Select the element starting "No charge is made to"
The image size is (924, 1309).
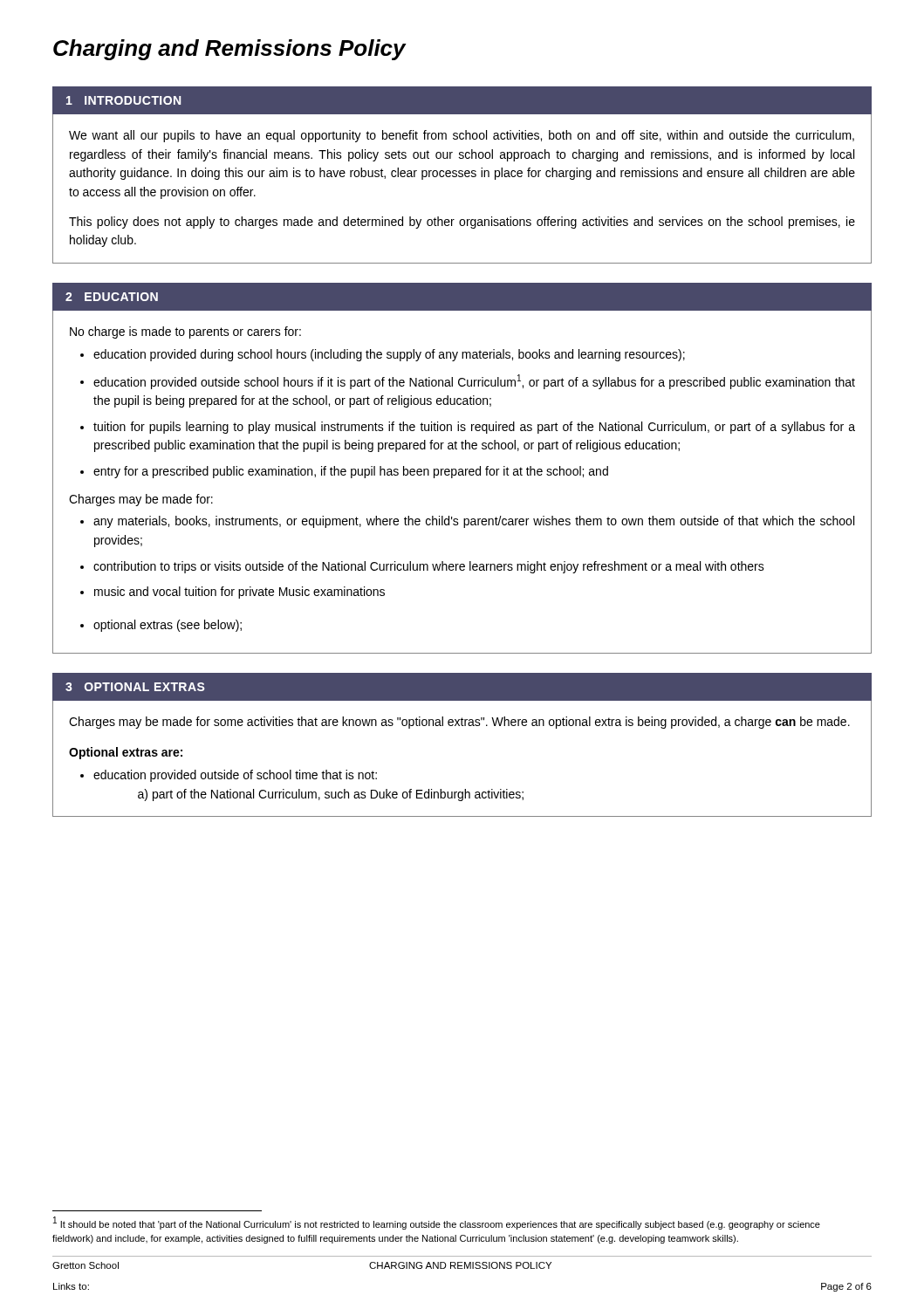pyautogui.click(x=185, y=332)
